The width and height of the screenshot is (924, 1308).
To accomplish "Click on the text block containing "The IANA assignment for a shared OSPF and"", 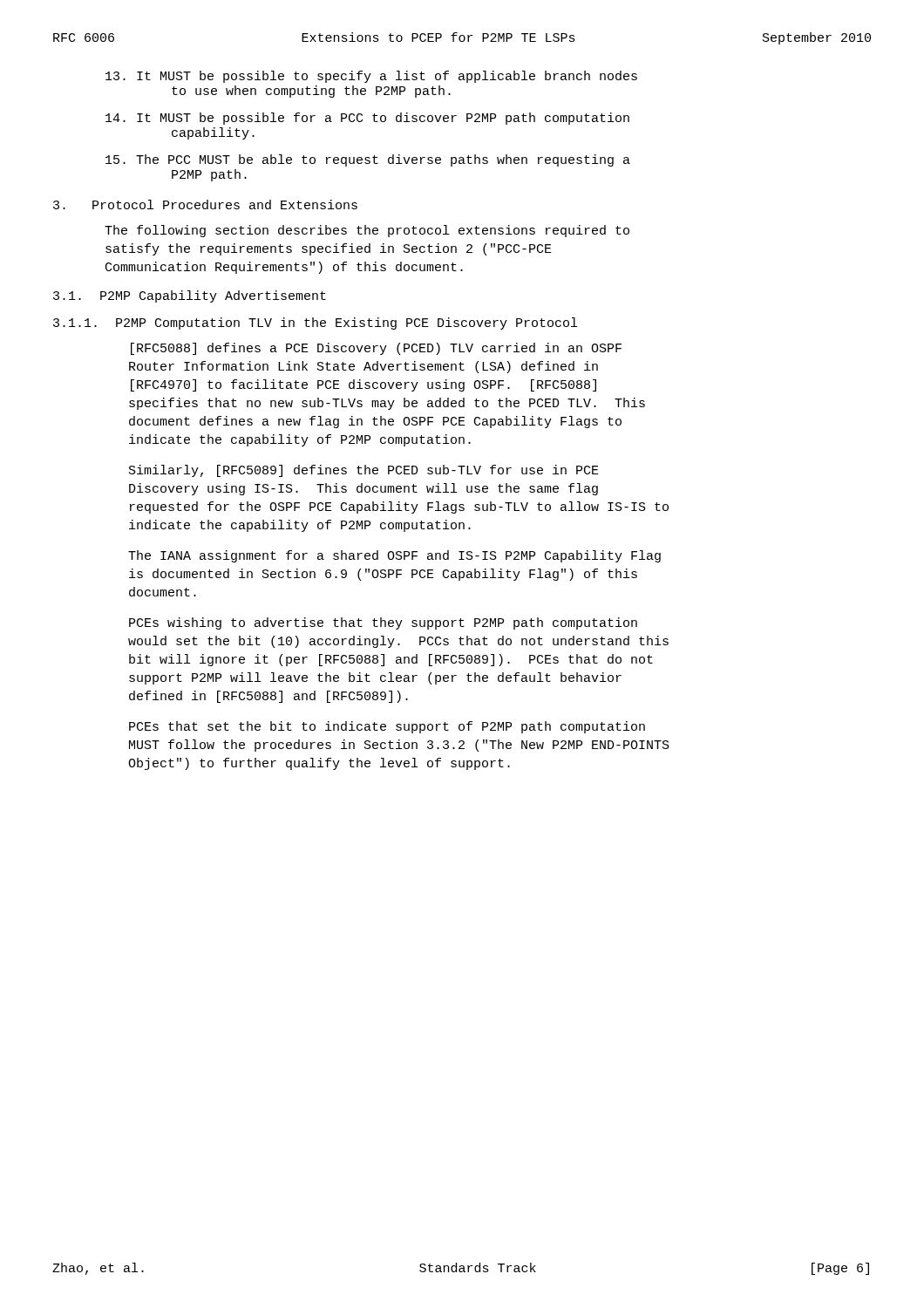I will tap(383, 575).
